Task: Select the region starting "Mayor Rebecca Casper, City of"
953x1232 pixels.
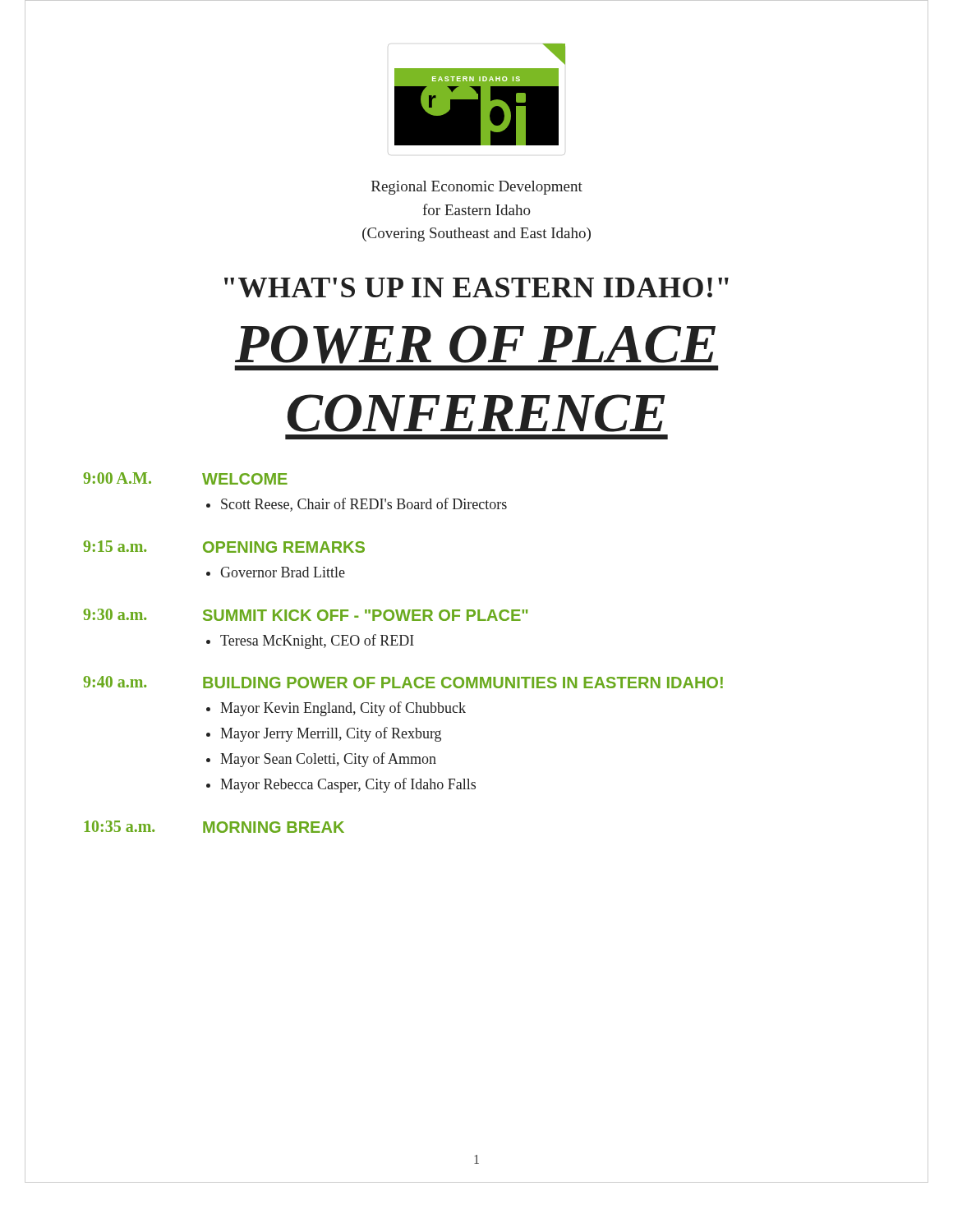Action: point(348,784)
